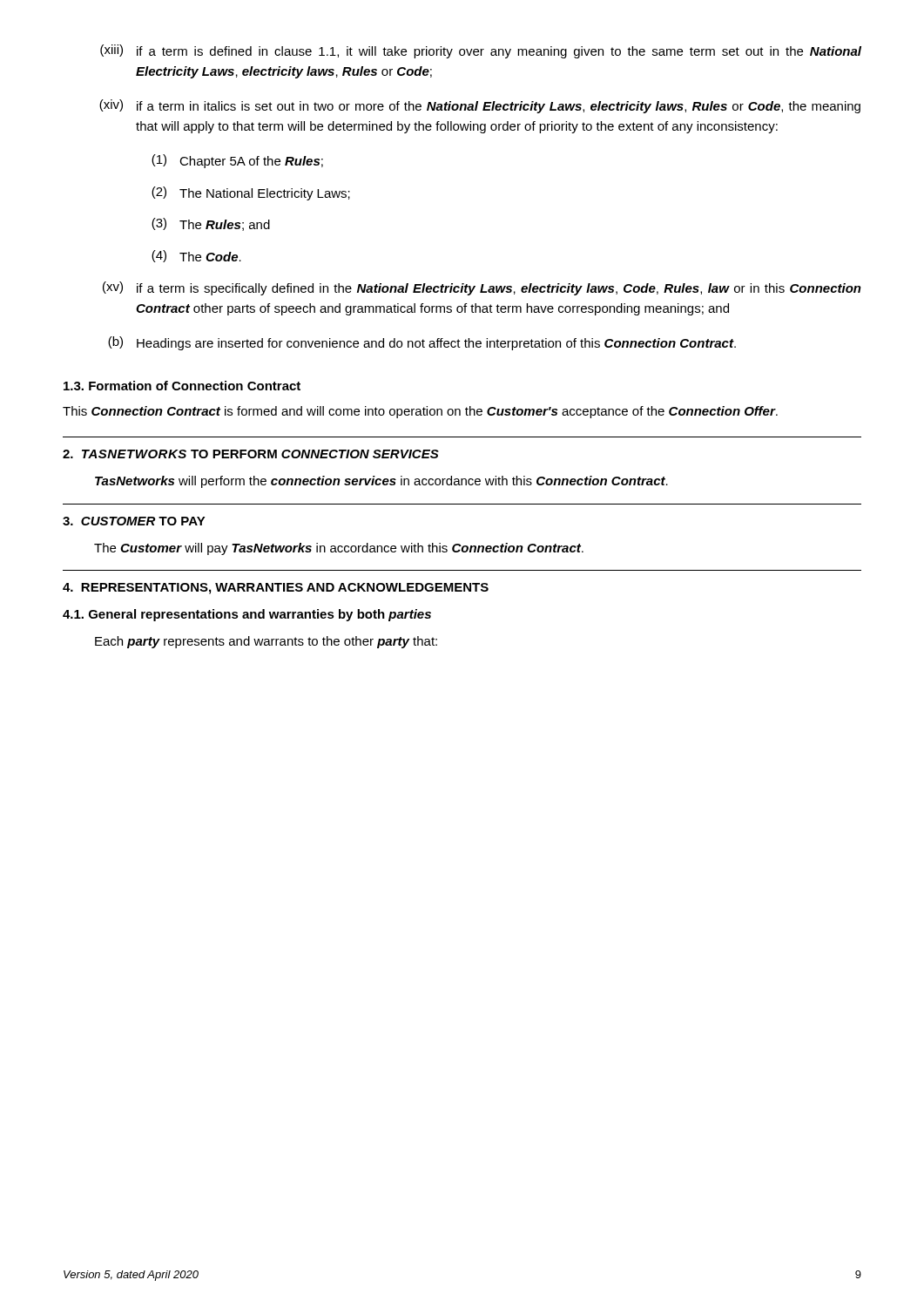Viewport: 924px width, 1307px height.
Task: Locate the block starting "2. TASNETWORKS TO"
Action: pyautogui.click(x=251, y=454)
